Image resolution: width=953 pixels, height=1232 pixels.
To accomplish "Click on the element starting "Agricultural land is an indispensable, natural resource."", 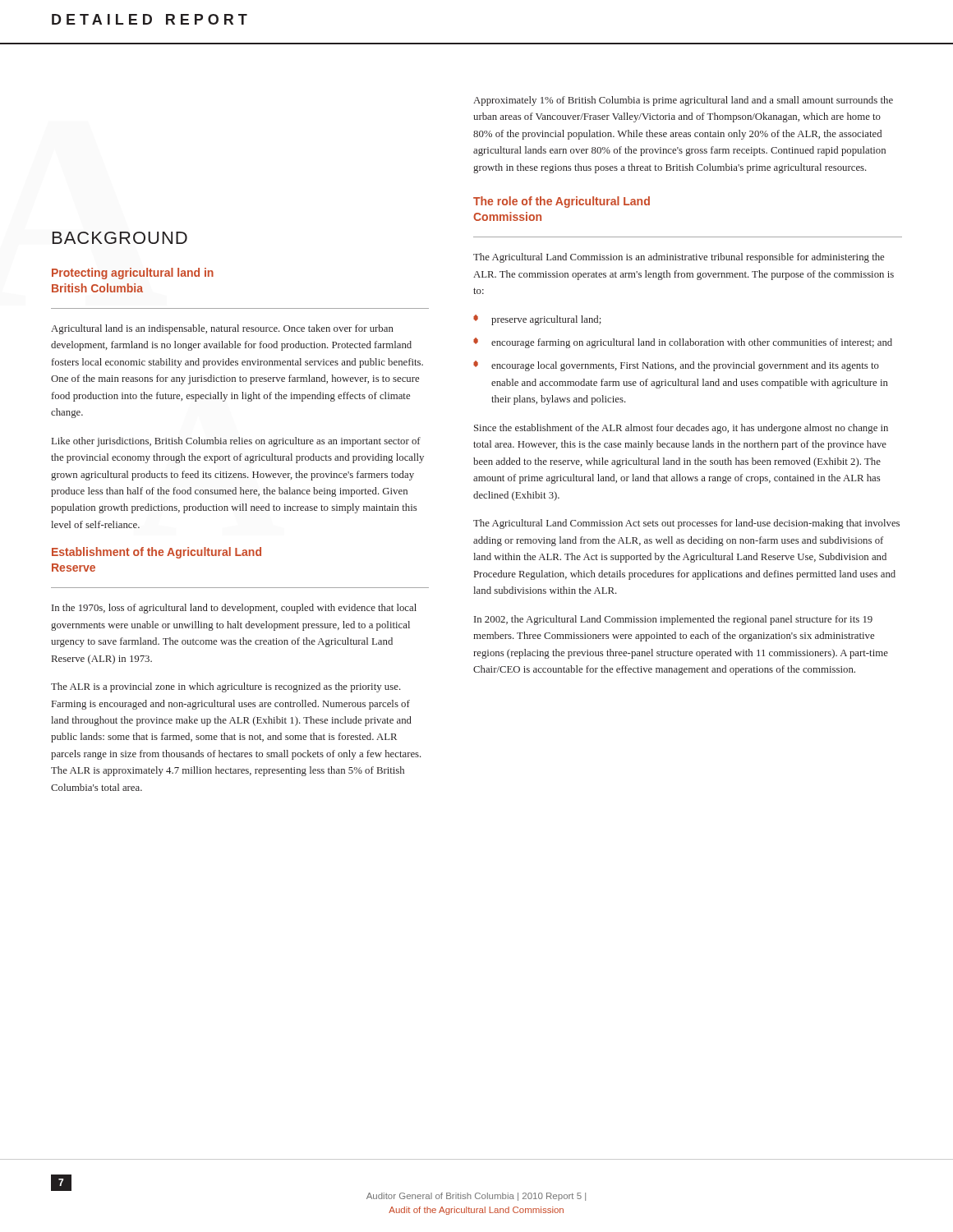I will (237, 370).
